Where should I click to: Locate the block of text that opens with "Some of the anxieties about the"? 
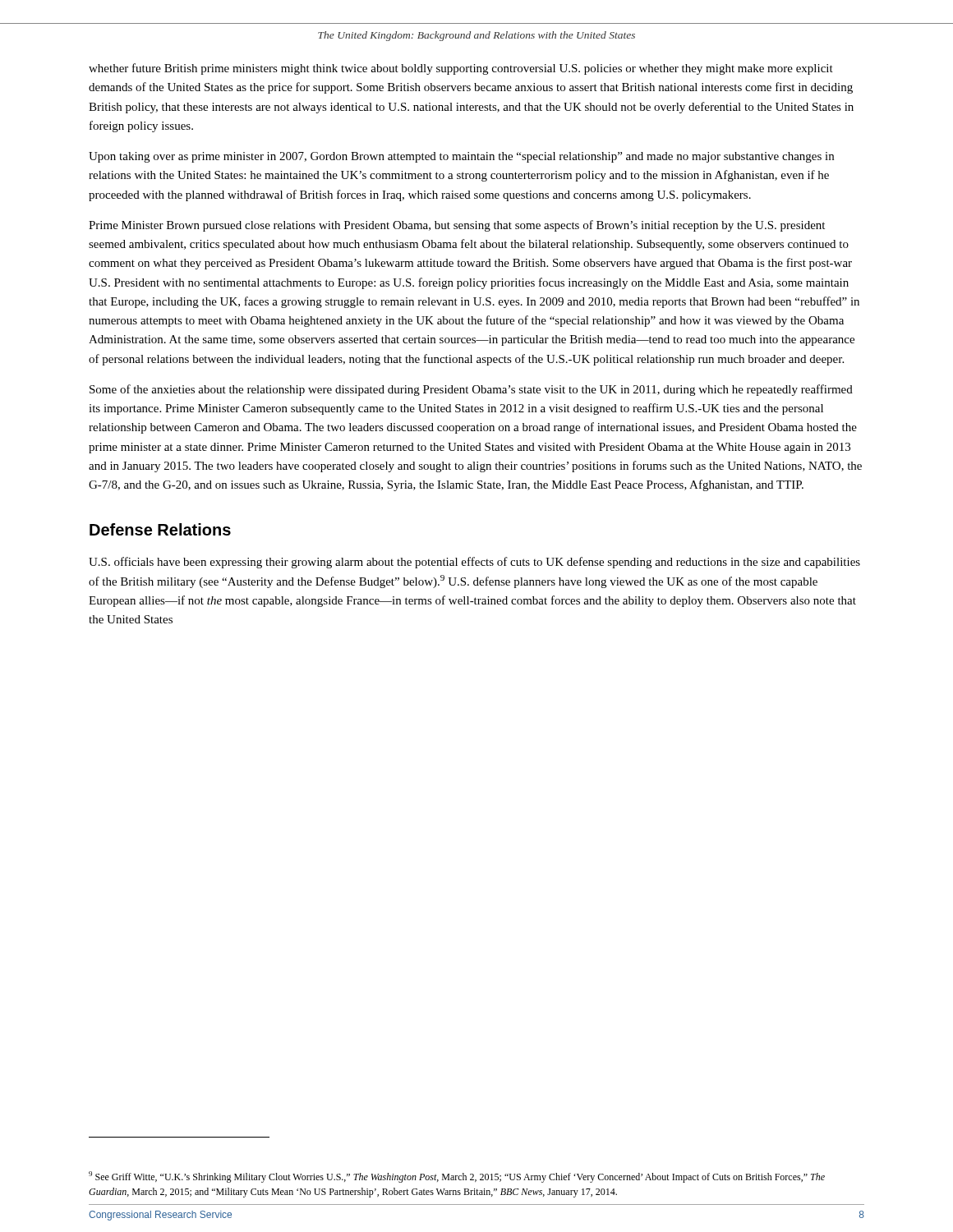pyautogui.click(x=475, y=437)
